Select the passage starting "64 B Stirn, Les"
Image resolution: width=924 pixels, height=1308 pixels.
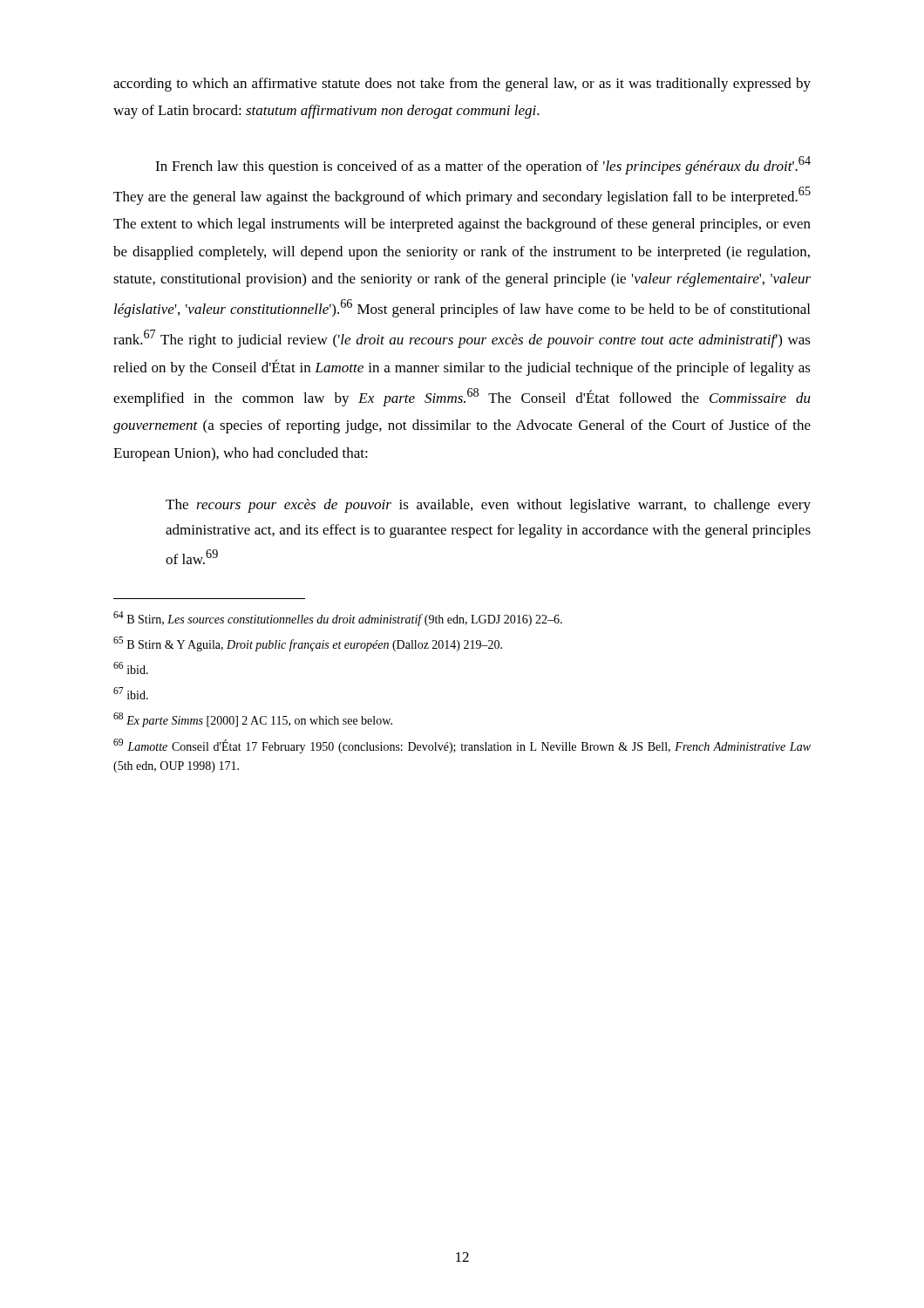point(338,618)
